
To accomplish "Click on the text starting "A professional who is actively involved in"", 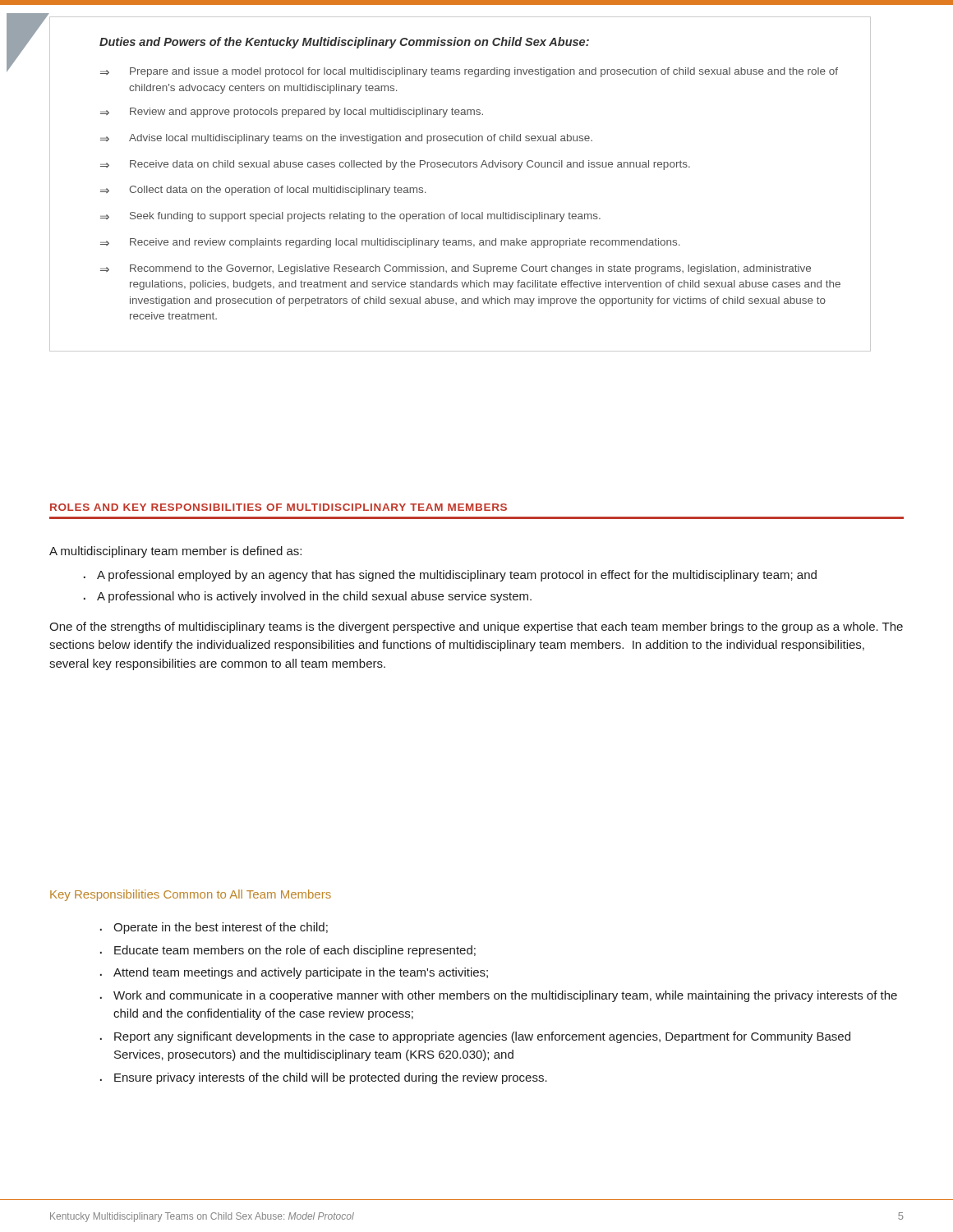I will pyautogui.click(x=315, y=596).
